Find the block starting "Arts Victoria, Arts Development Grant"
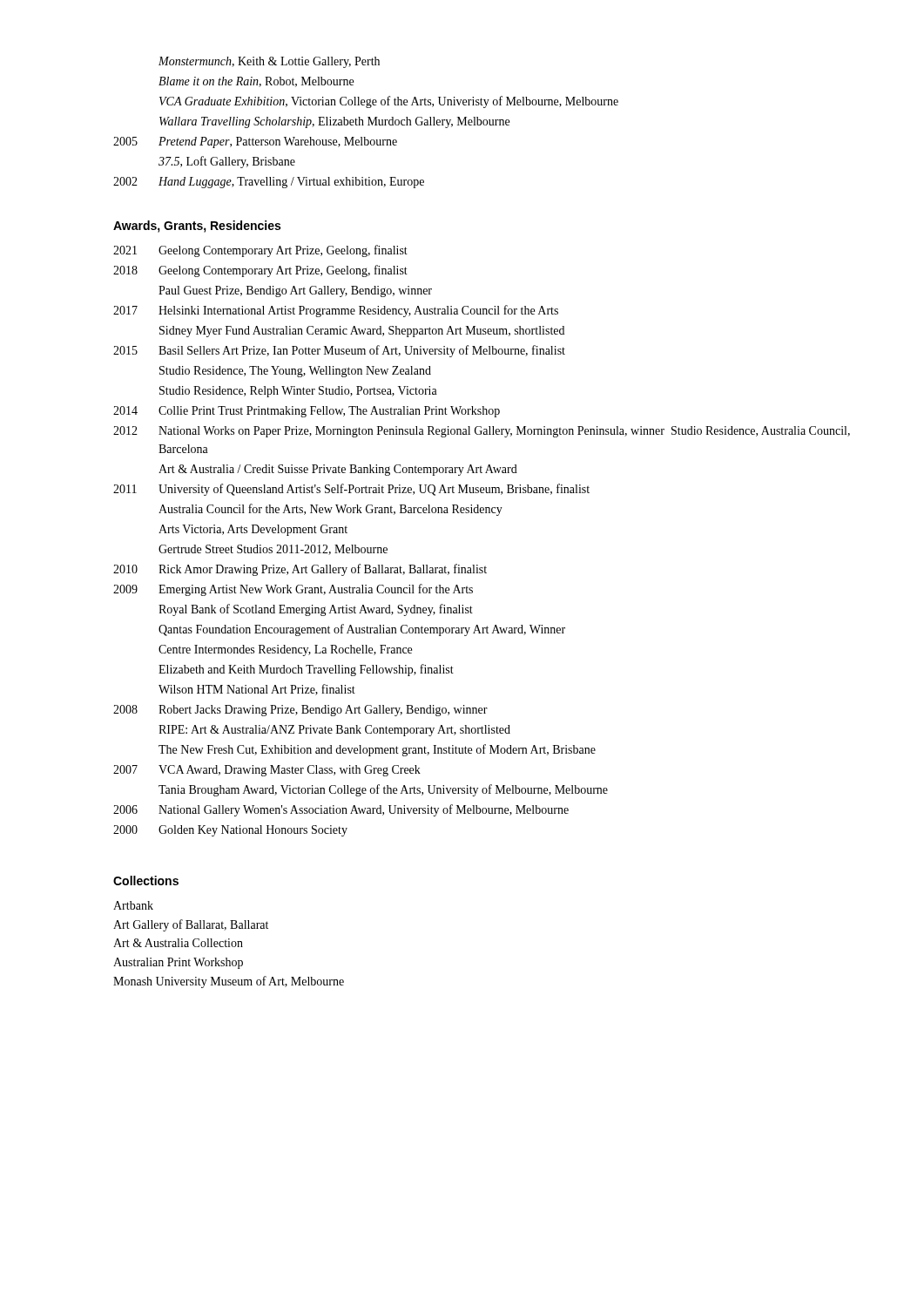 coord(230,529)
